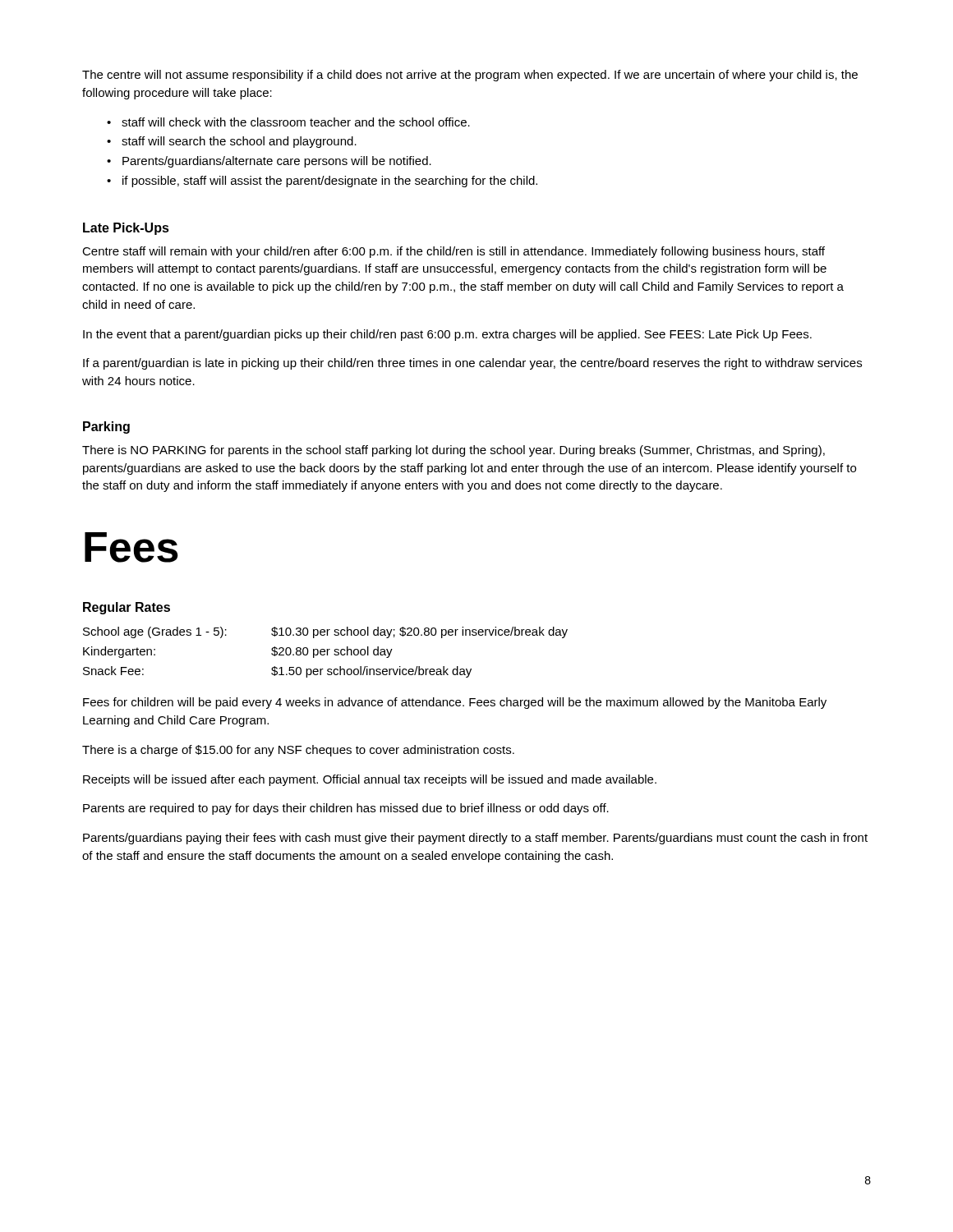Point to "staff will search the school and playground."
This screenshot has height=1232, width=953.
click(x=239, y=141)
